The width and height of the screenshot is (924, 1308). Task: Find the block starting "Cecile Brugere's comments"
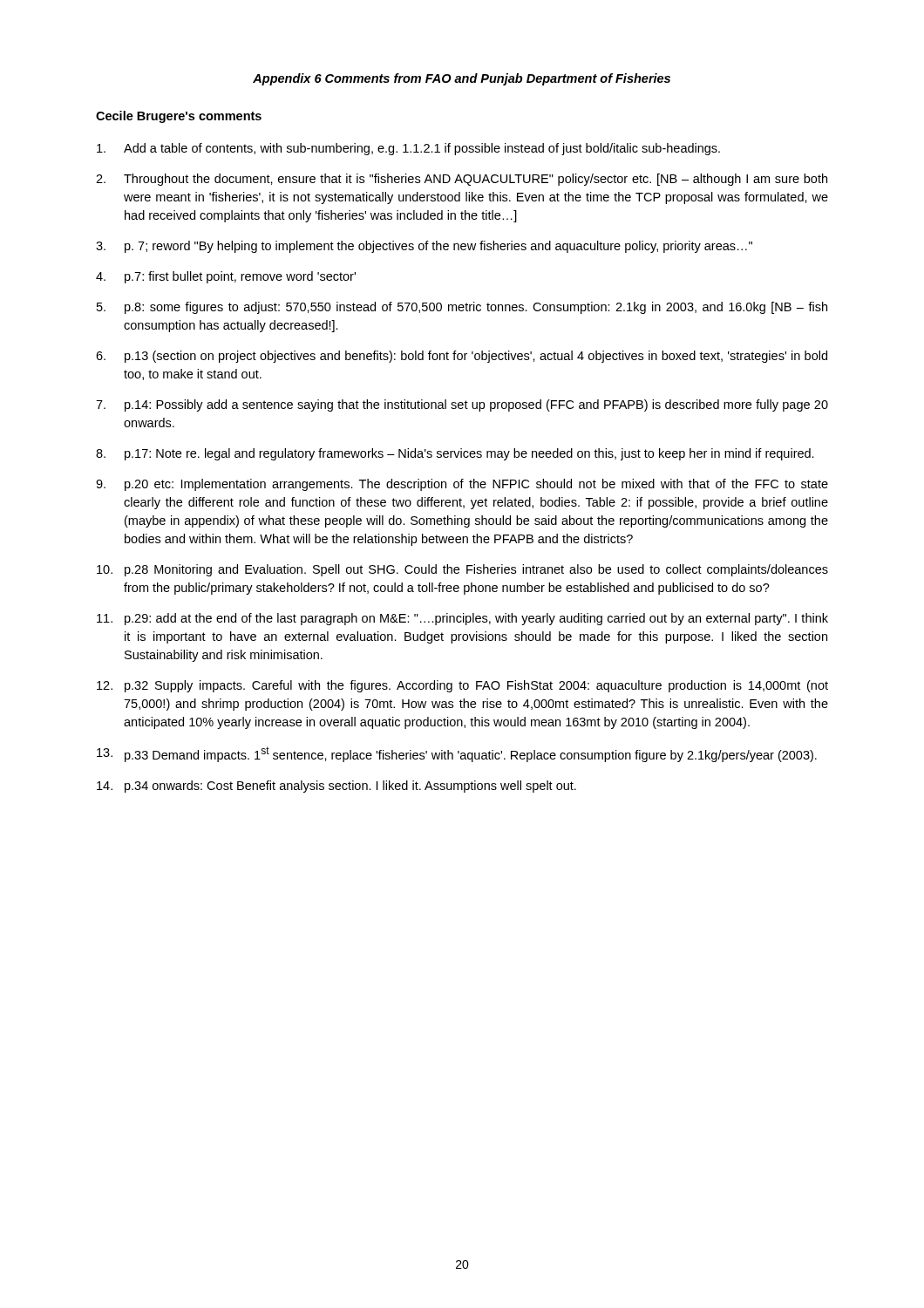[179, 116]
